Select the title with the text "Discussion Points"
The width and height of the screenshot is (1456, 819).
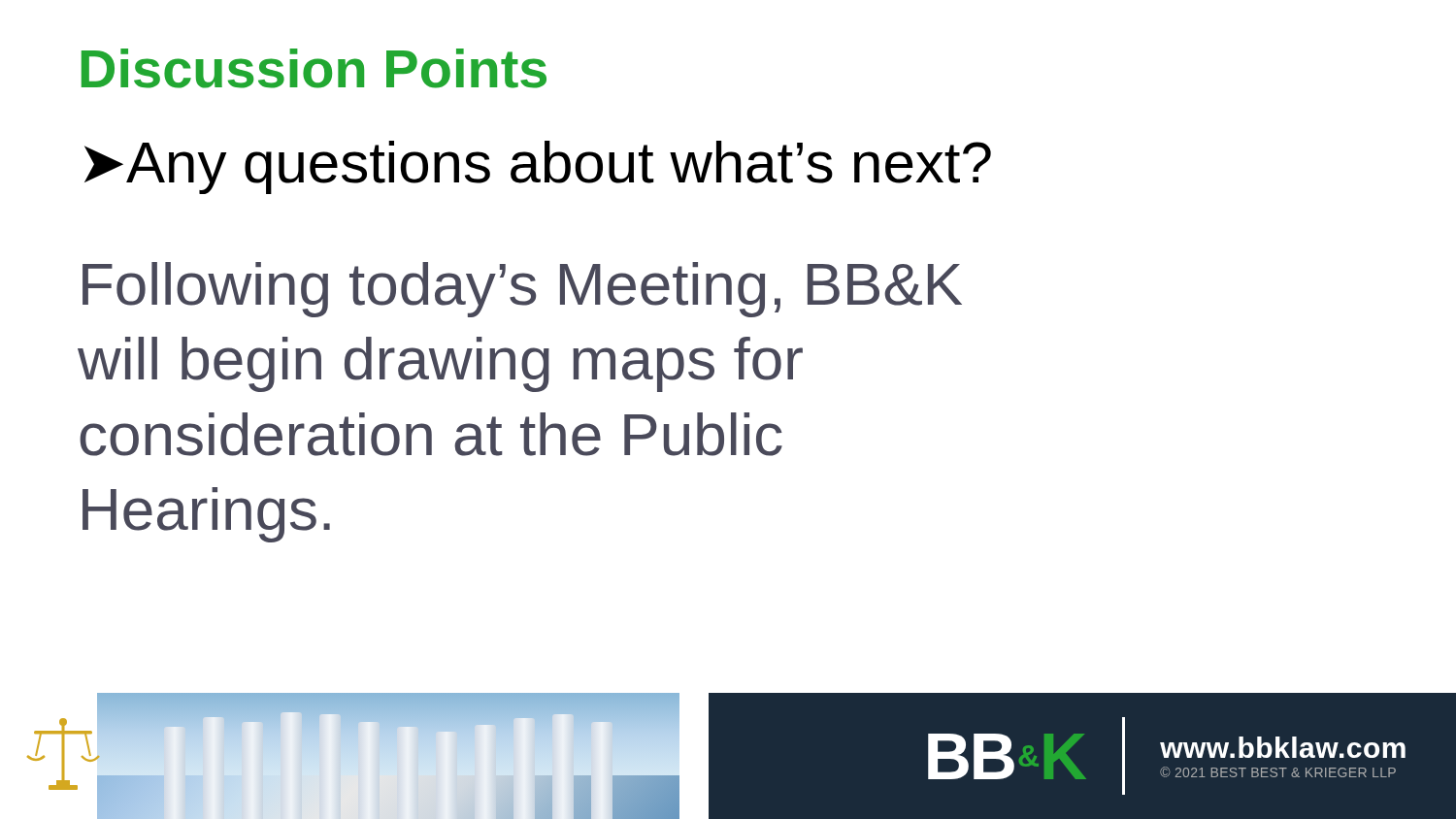pyautogui.click(x=313, y=69)
